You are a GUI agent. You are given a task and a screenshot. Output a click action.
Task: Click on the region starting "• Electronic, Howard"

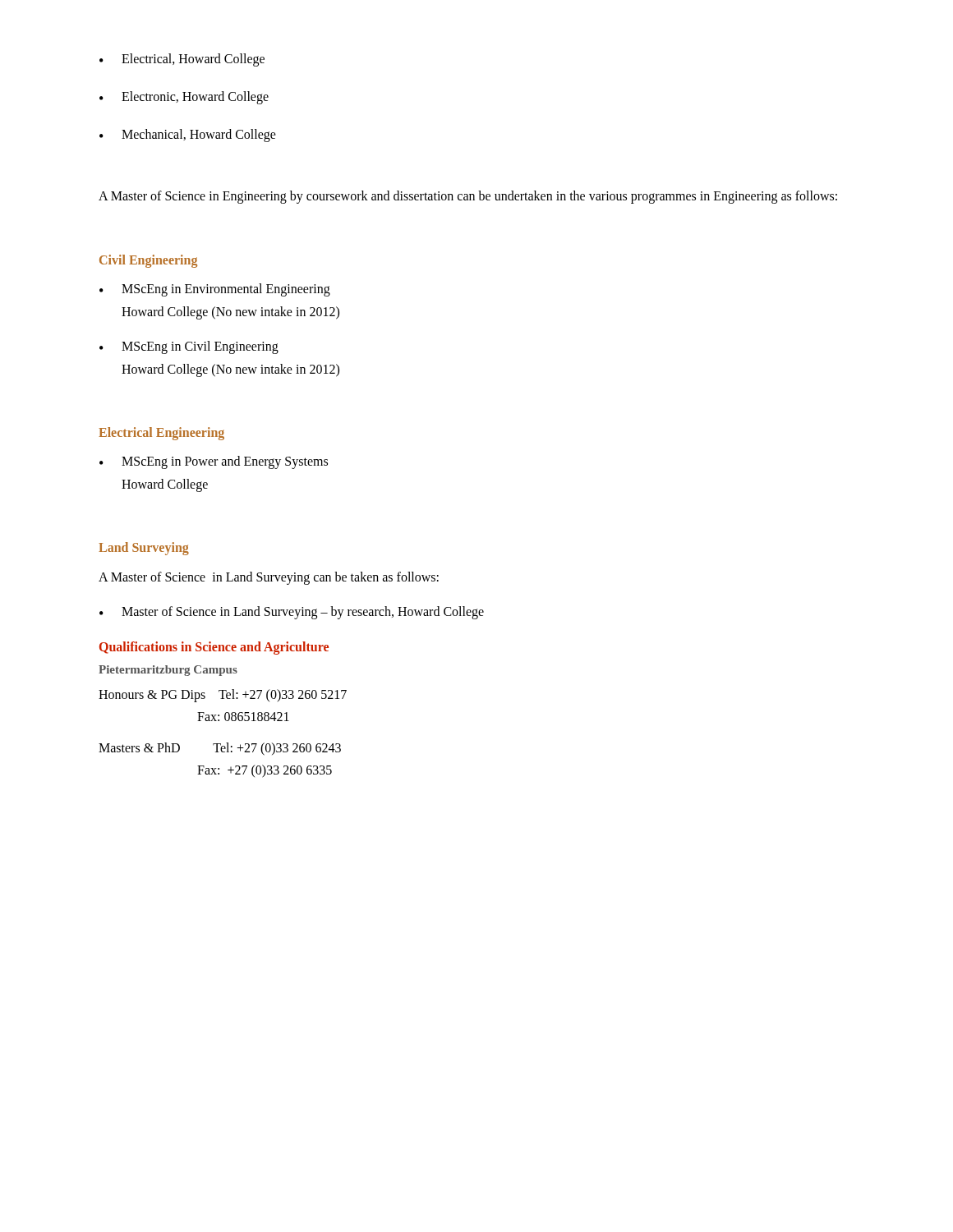click(x=184, y=98)
